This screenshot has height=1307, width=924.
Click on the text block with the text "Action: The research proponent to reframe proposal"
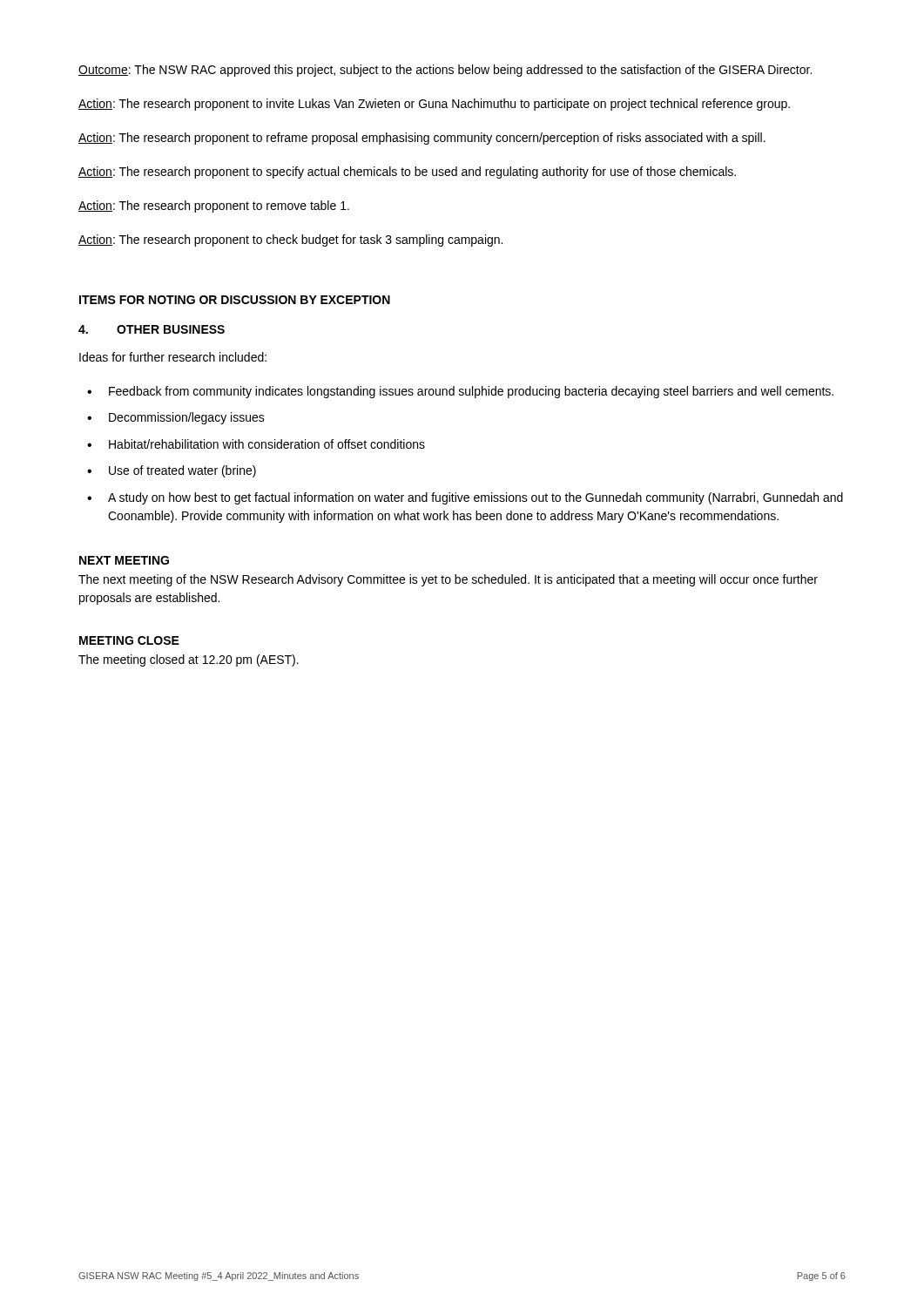[422, 138]
